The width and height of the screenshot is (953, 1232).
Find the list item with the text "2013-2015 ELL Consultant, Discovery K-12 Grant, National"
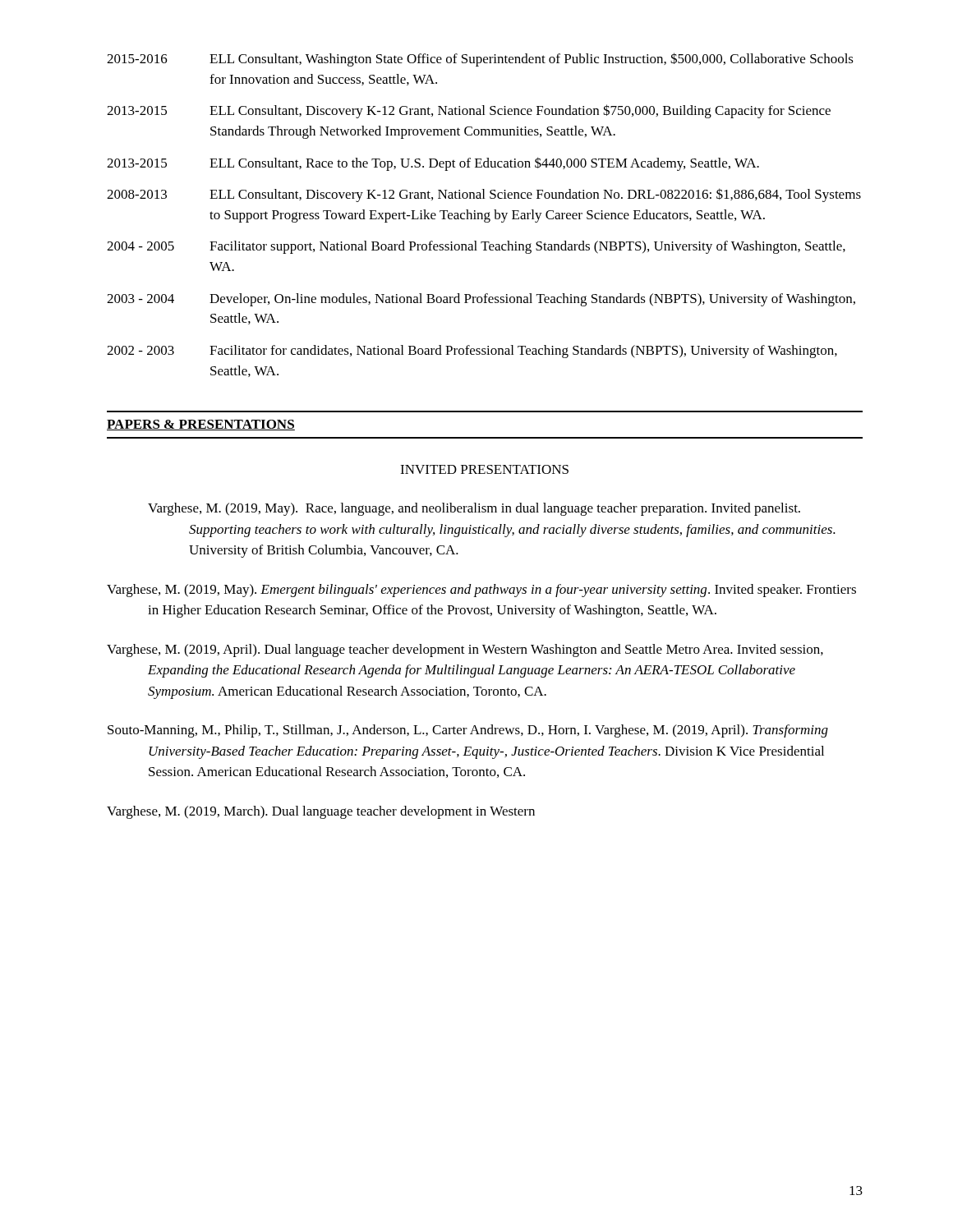pos(485,121)
